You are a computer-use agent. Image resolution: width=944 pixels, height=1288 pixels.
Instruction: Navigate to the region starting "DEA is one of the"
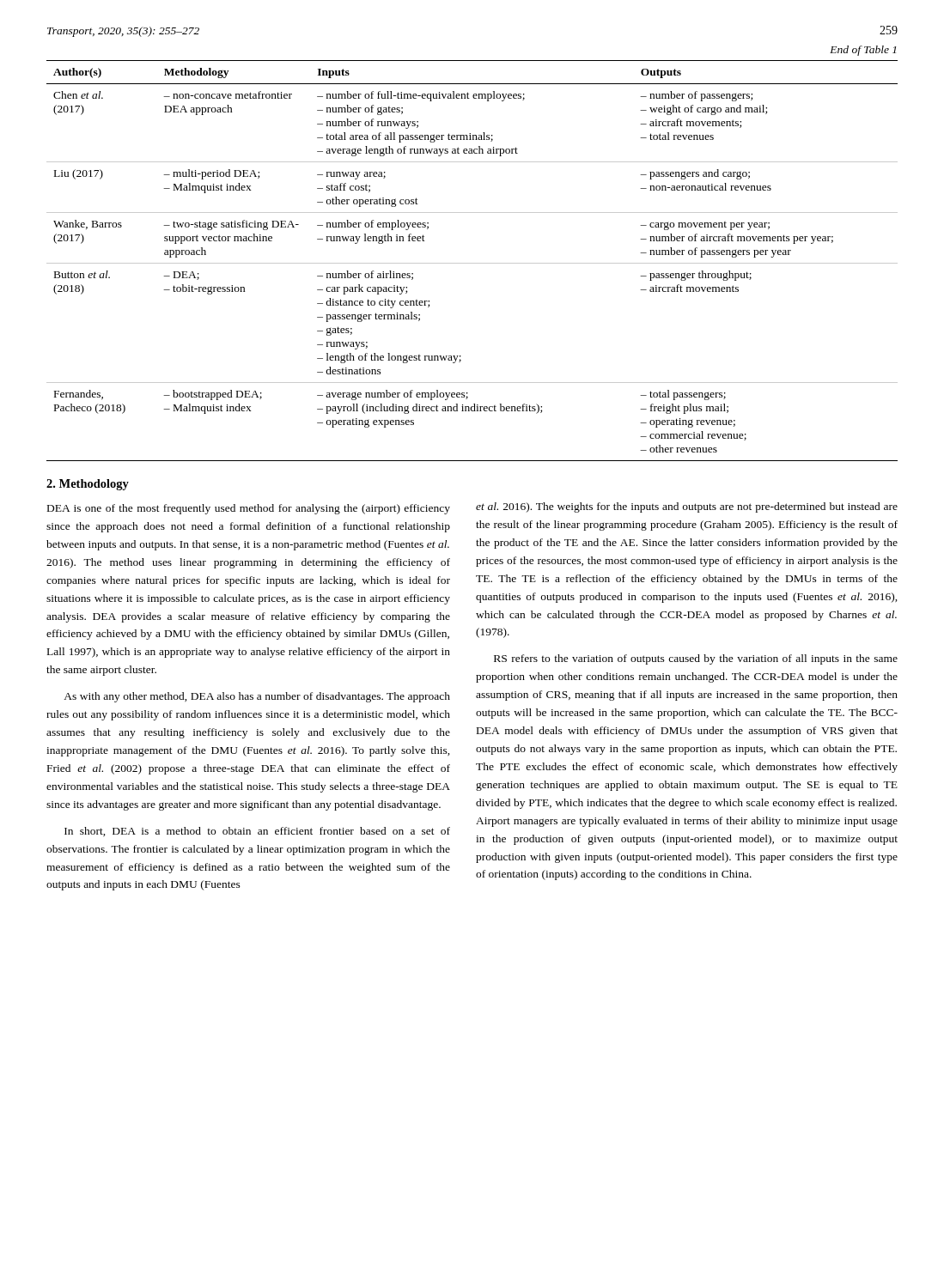[x=248, y=697]
